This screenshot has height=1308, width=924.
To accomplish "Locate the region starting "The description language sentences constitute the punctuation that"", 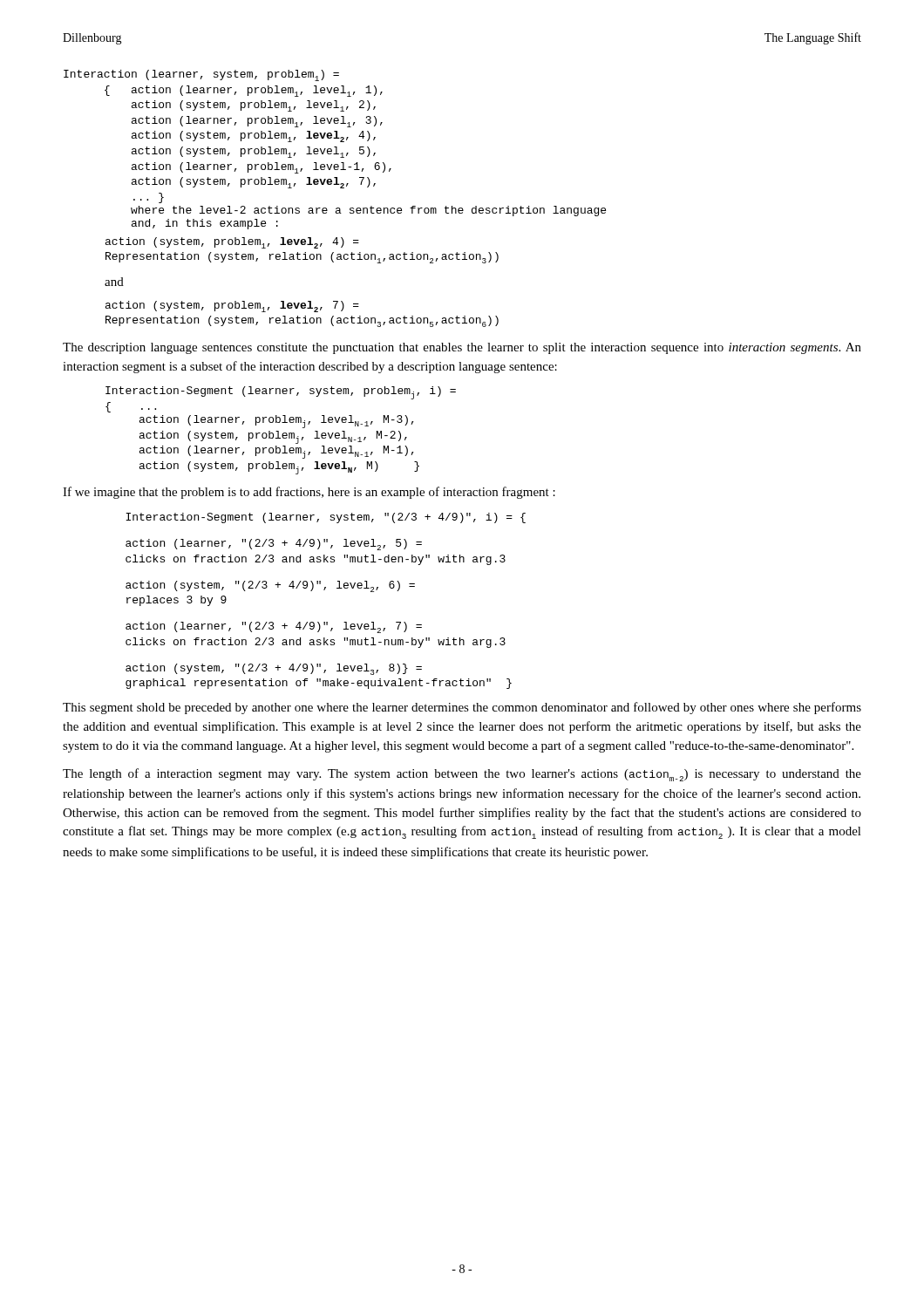I will click(x=462, y=357).
